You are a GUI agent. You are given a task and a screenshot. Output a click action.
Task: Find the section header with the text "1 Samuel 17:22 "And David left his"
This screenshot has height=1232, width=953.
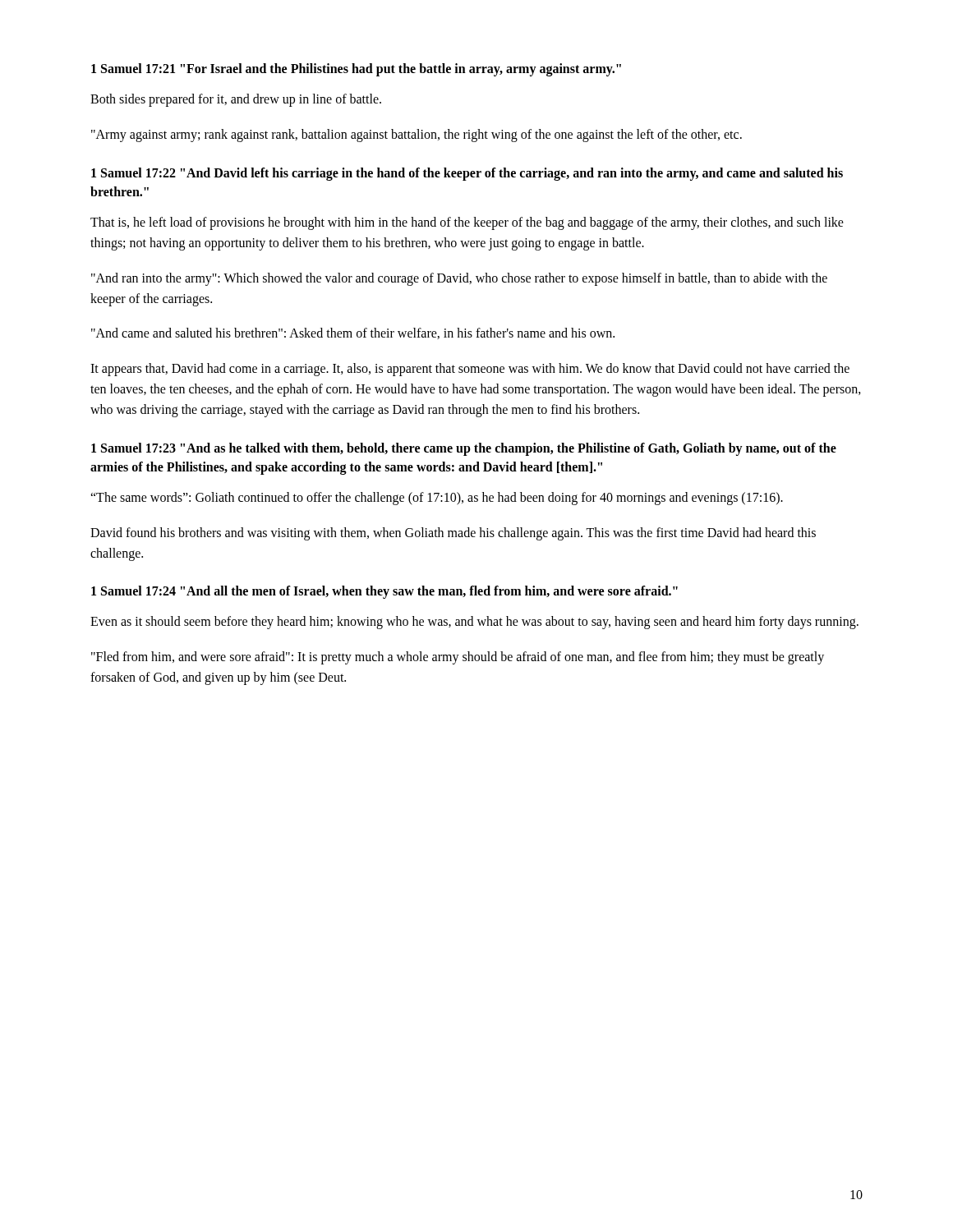coord(467,182)
